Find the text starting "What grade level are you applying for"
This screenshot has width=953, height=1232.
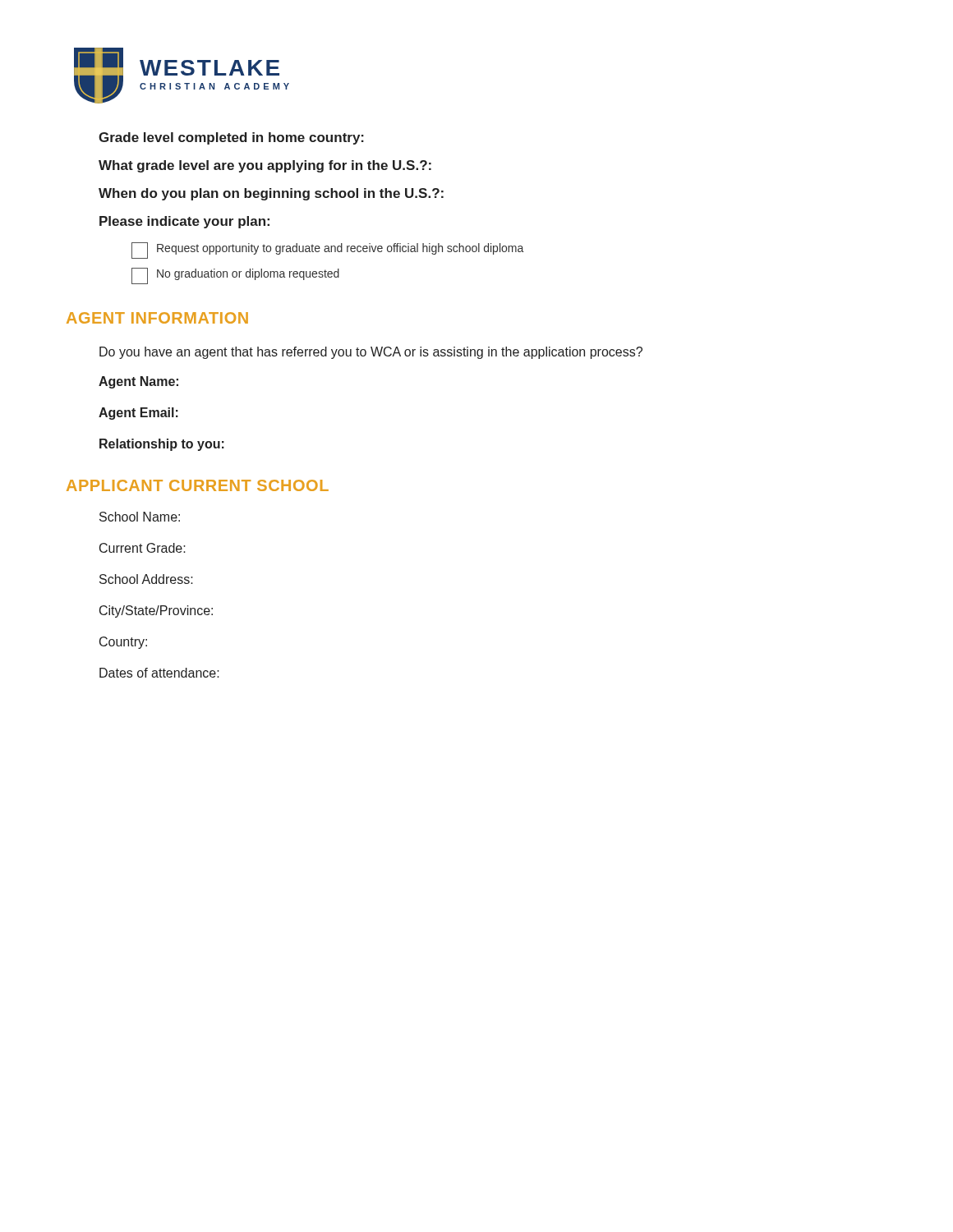[265, 166]
